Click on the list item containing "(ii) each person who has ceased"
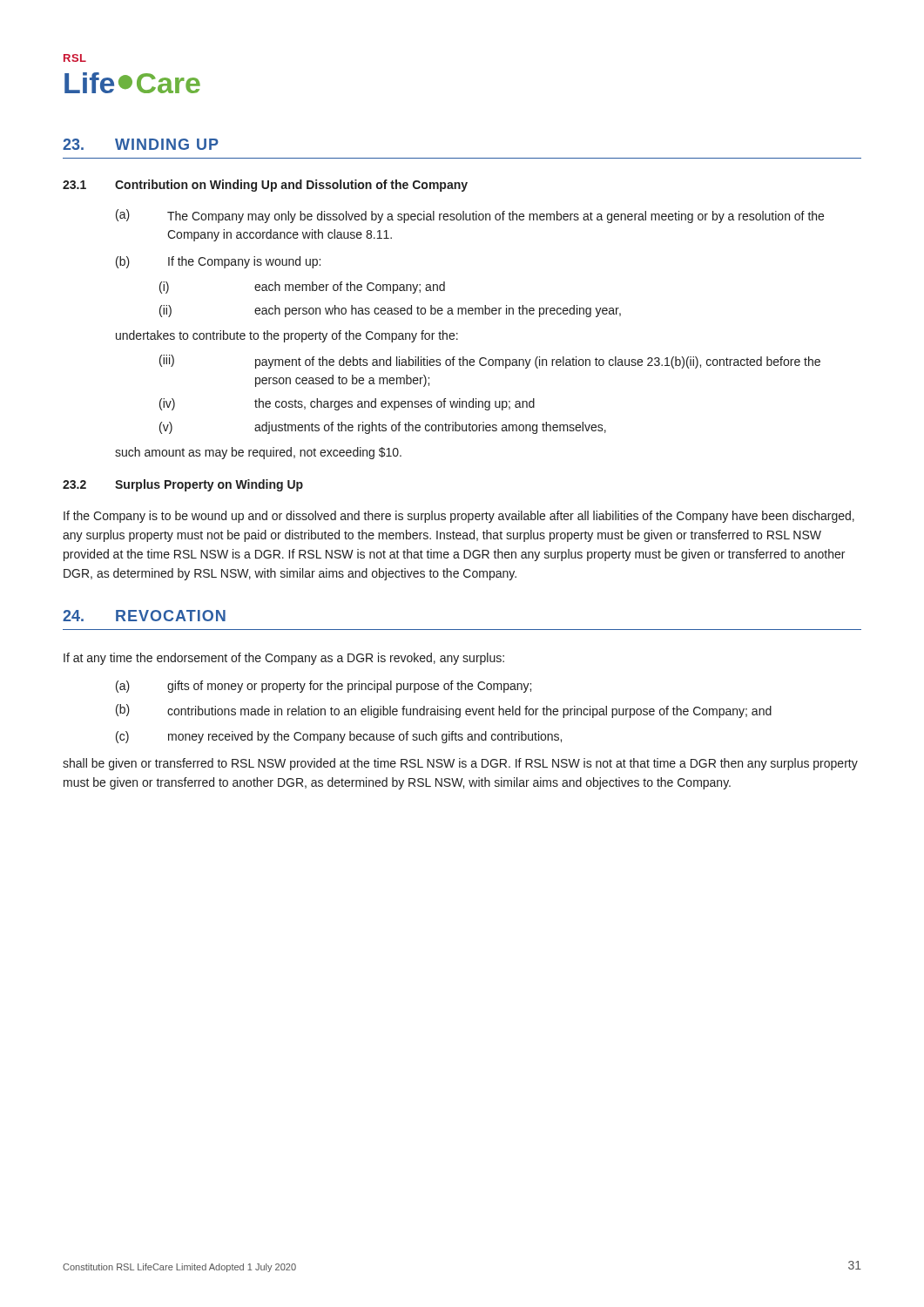Image resolution: width=924 pixels, height=1307 pixels. coord(342,311)
